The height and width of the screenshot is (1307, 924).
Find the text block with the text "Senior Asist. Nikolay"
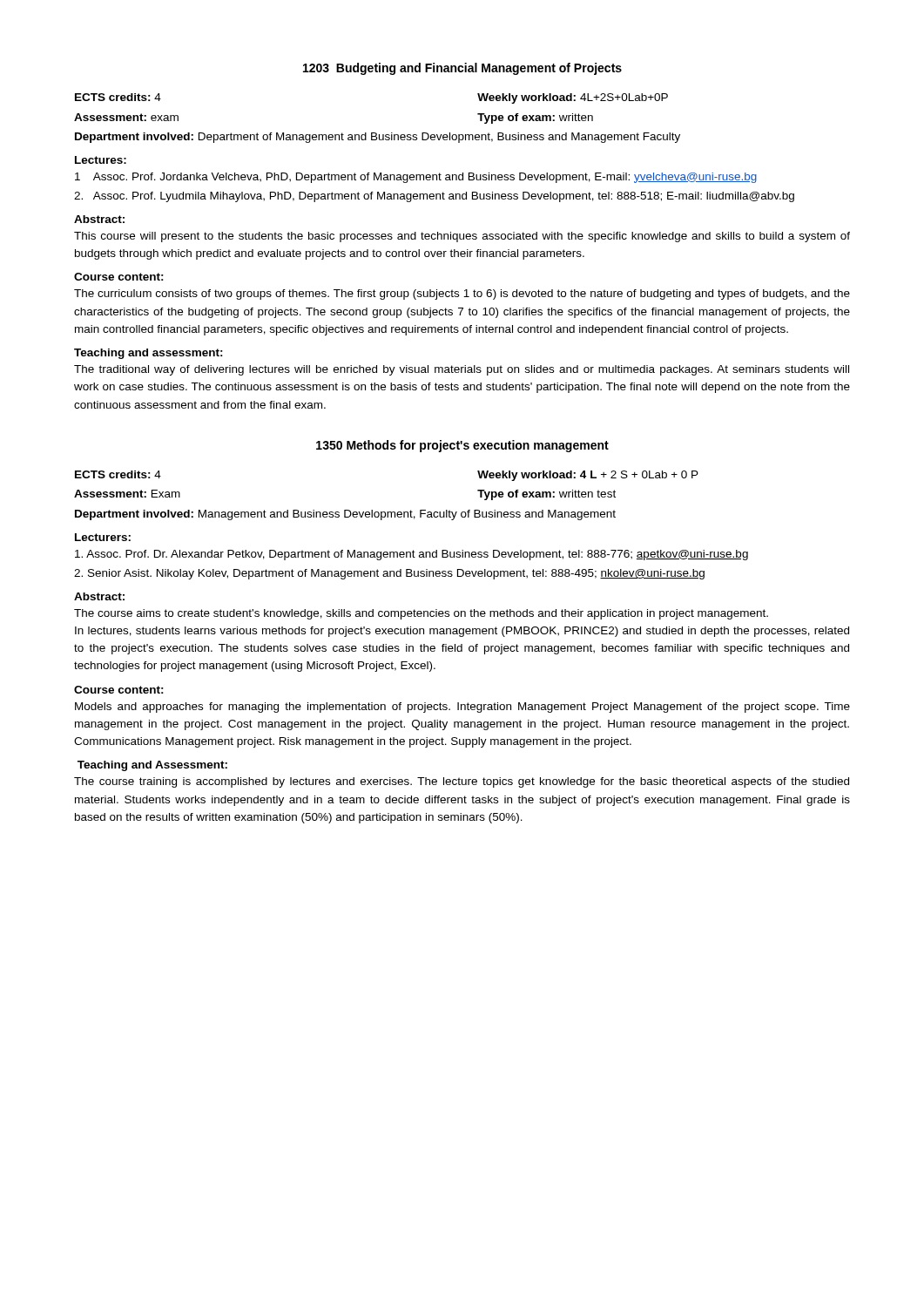point(390,573)
